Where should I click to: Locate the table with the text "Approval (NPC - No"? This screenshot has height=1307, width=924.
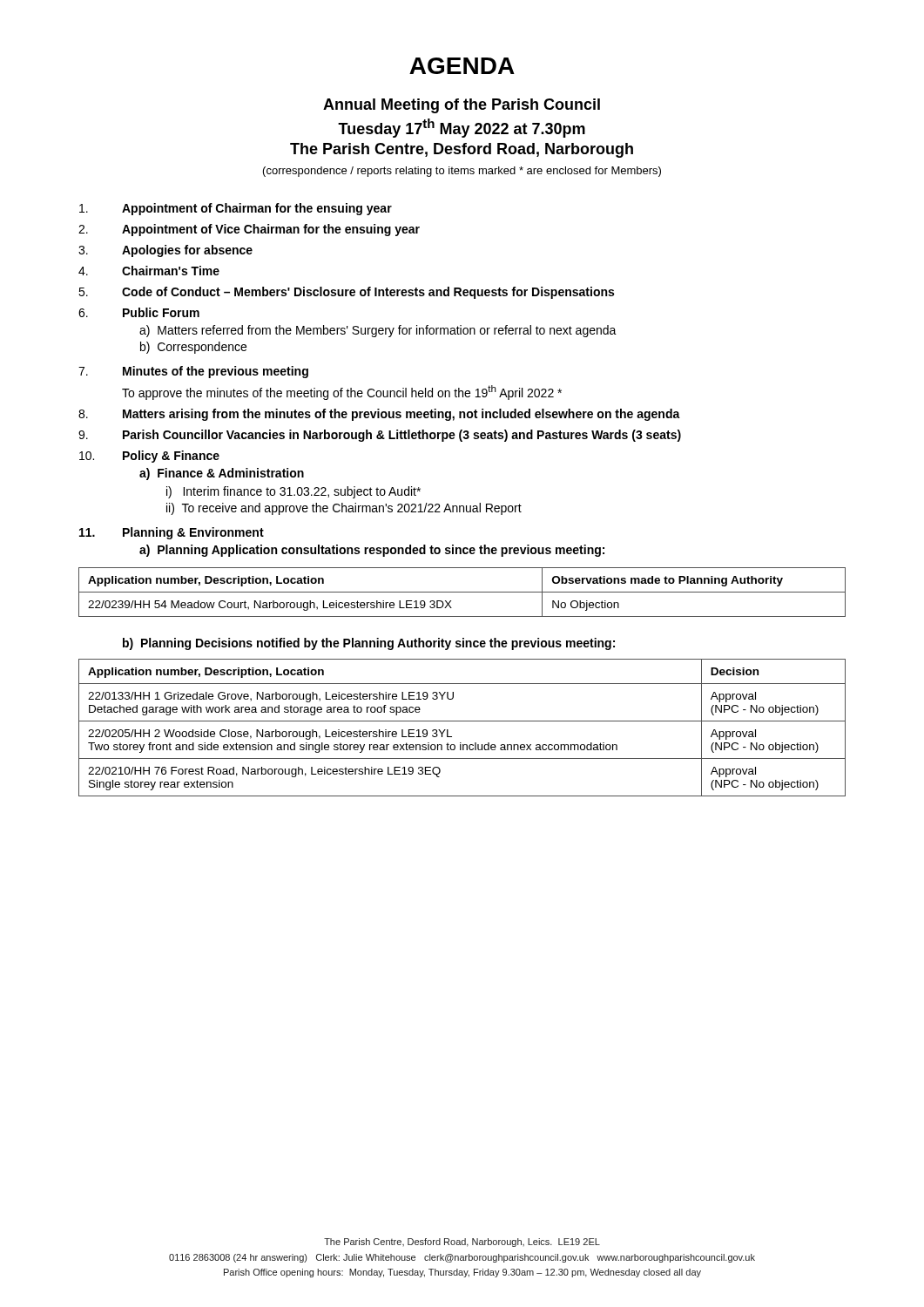[462, 727]
